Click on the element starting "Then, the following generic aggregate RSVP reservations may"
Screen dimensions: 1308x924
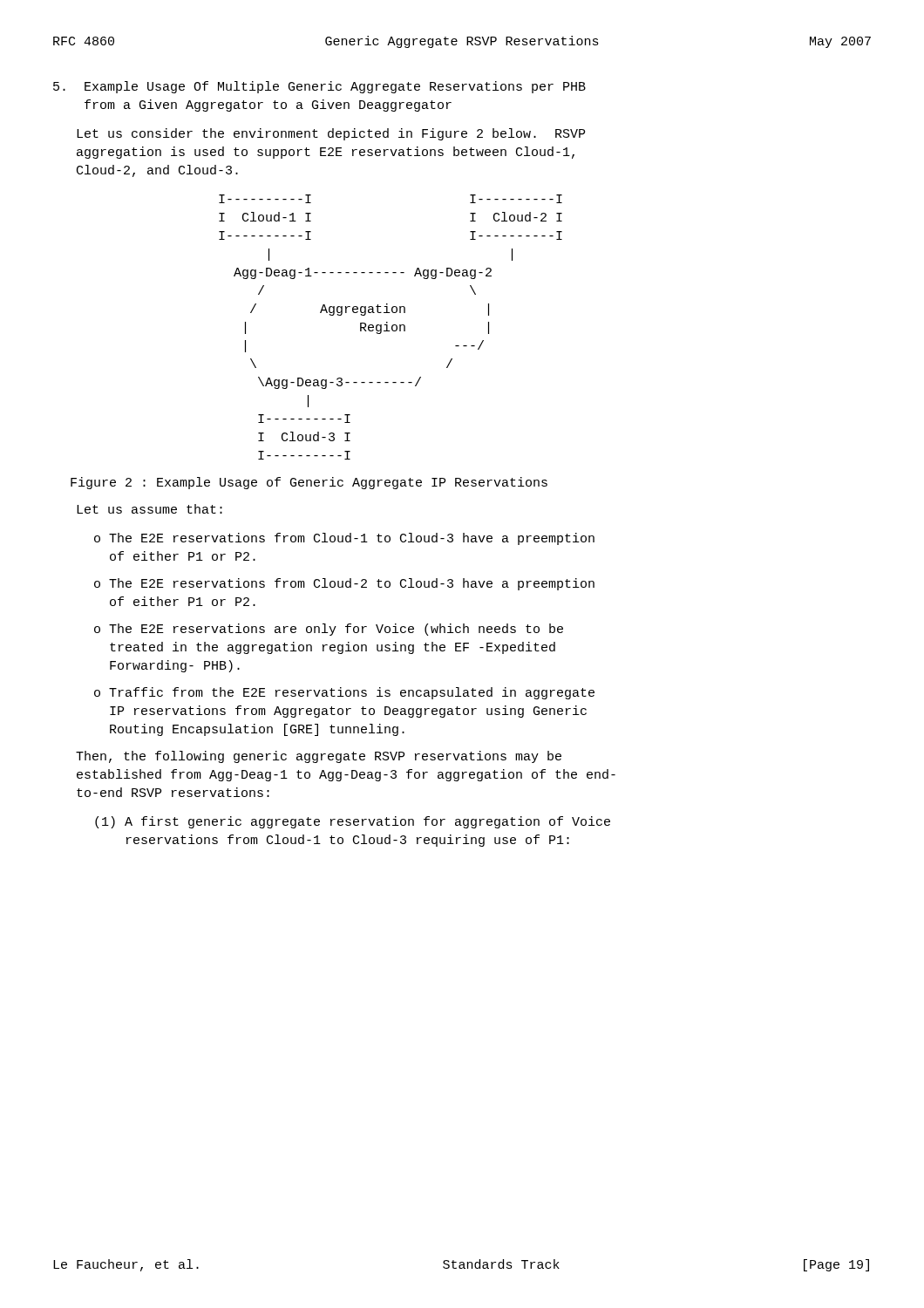[x=335, y=776]
